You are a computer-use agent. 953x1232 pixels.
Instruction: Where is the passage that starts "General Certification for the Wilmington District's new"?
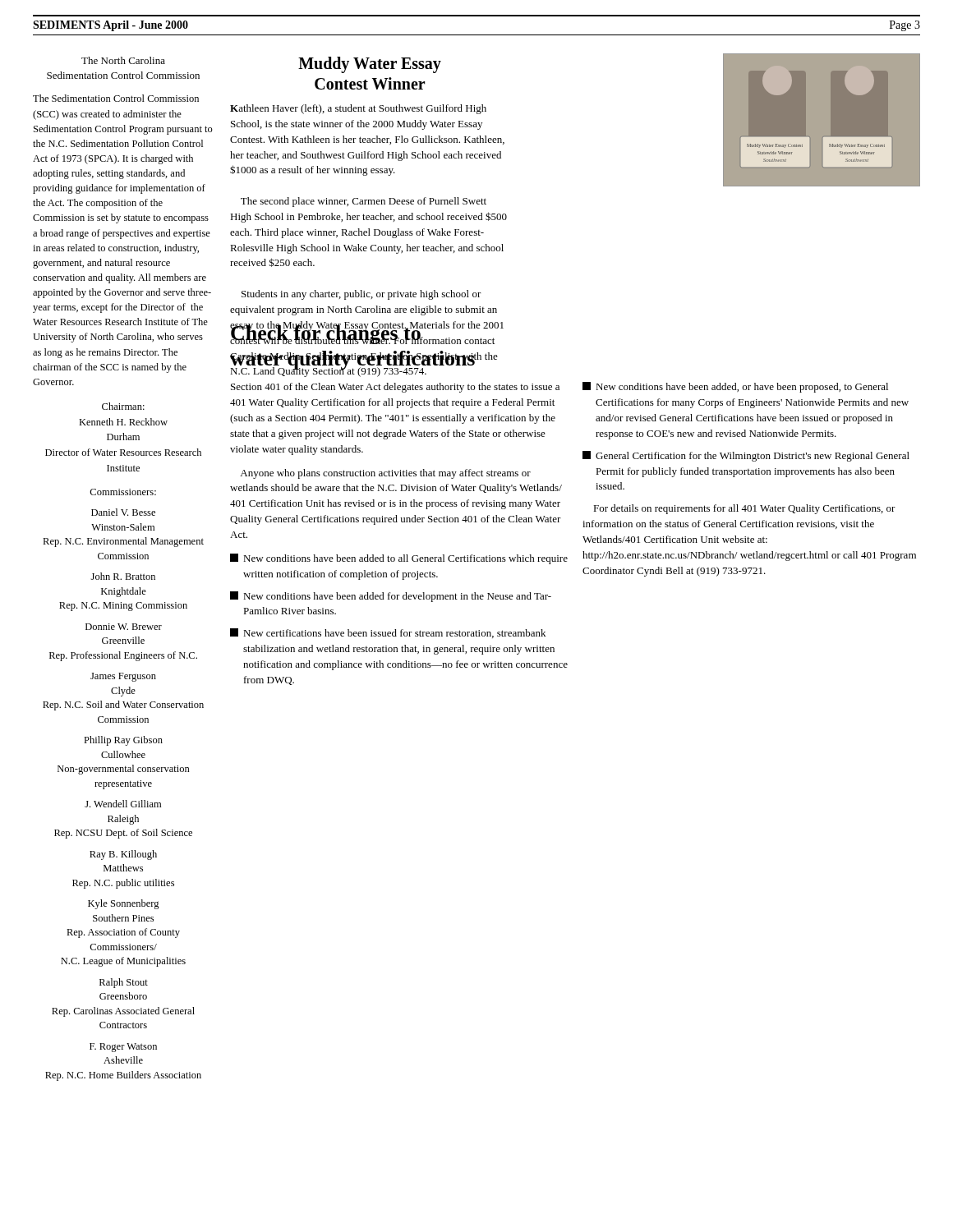(751, 471)
